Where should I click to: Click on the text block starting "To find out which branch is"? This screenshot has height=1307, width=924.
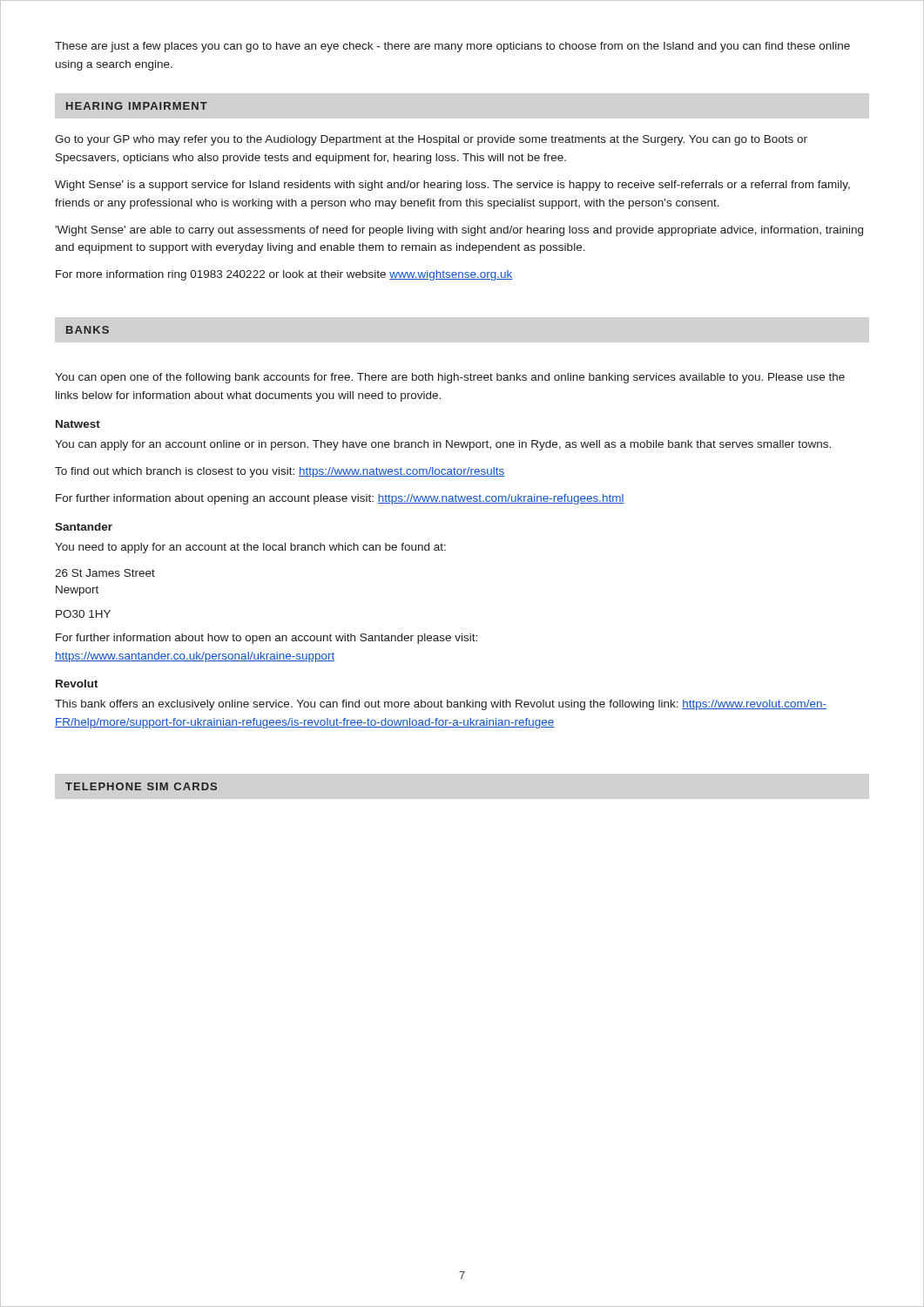pyautogui.click(x=280, y=471)
